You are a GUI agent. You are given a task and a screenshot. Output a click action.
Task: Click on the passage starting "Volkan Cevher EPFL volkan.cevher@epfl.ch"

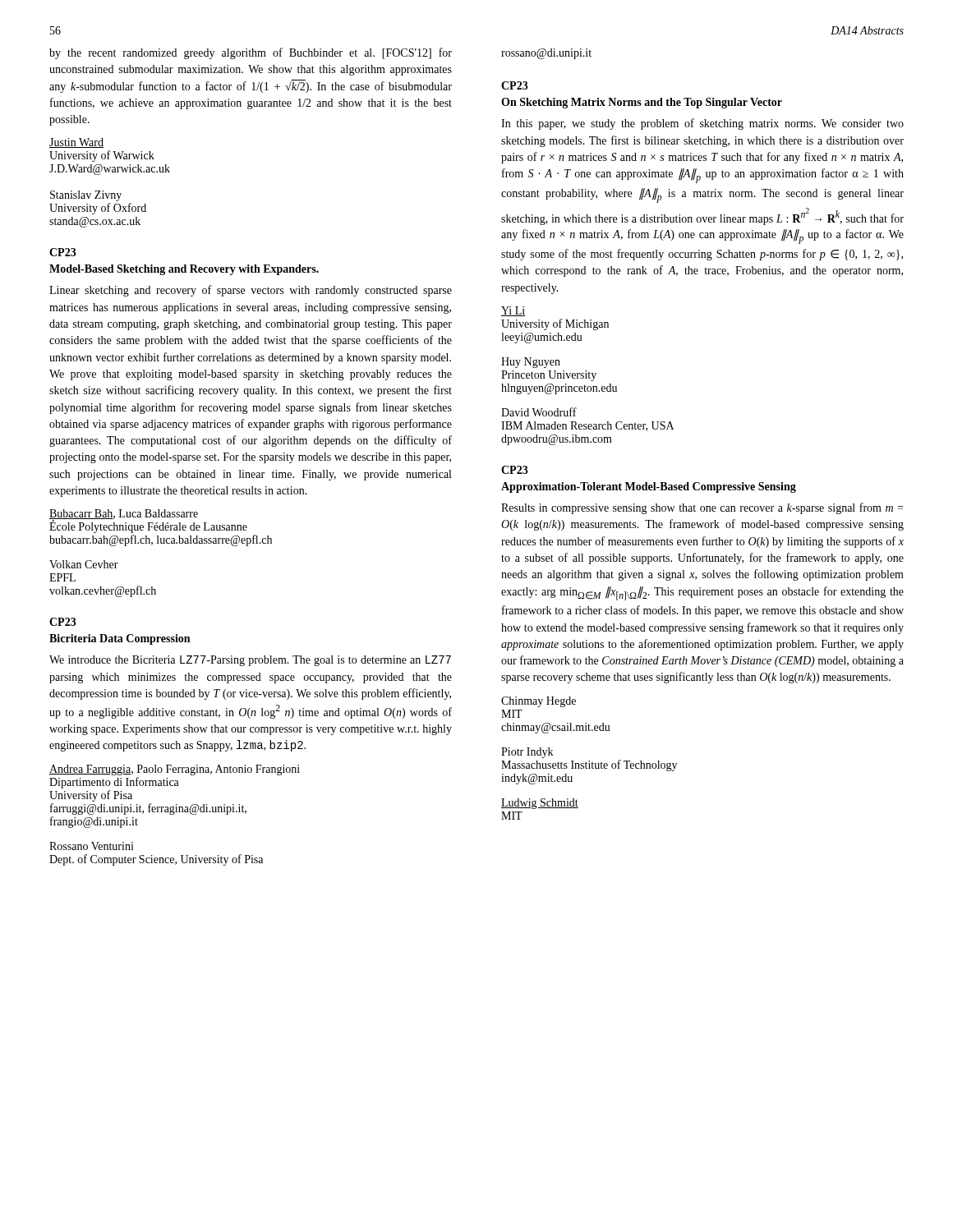(x=103, y=578)
